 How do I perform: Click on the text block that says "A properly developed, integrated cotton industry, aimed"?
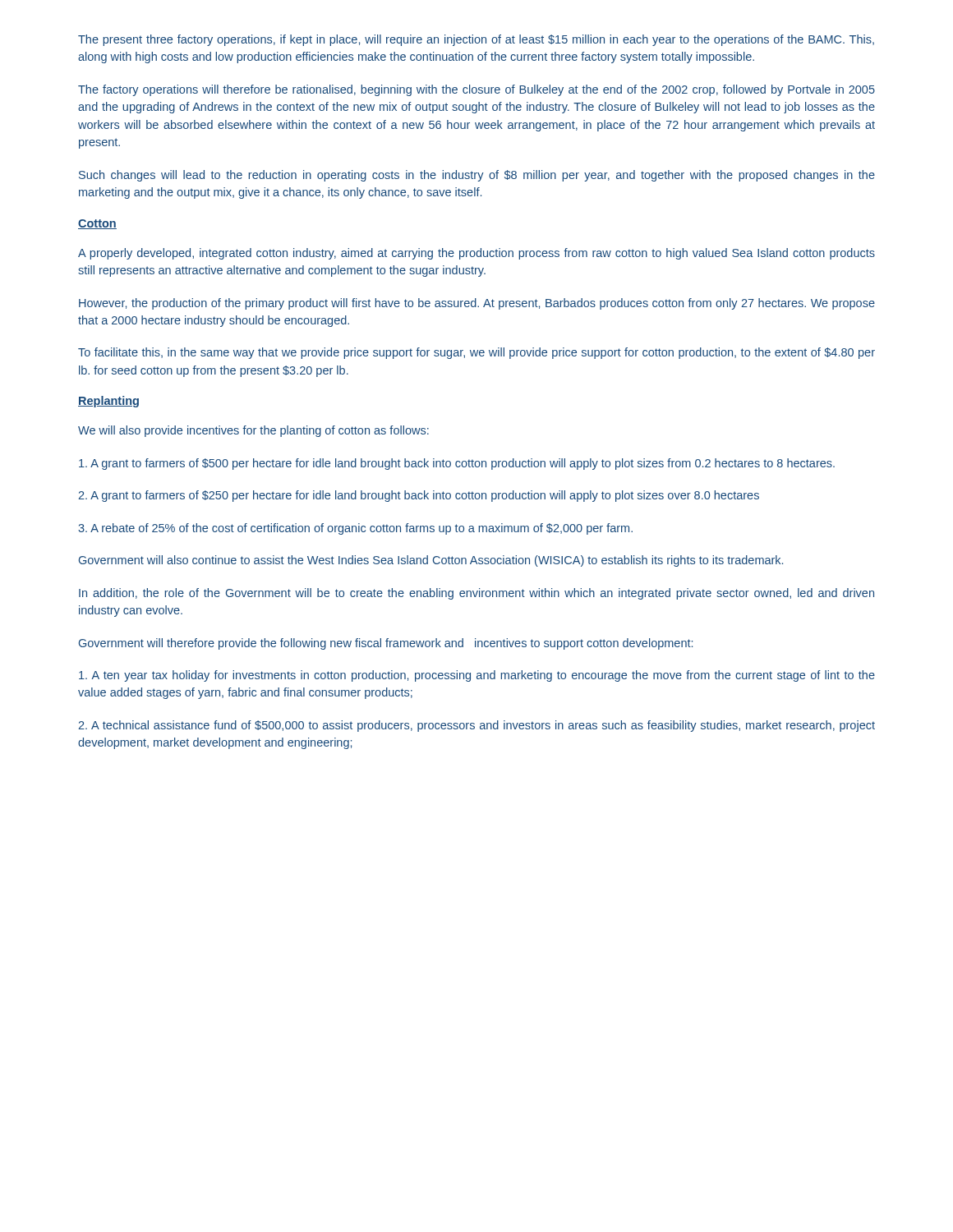pos(476,261)
